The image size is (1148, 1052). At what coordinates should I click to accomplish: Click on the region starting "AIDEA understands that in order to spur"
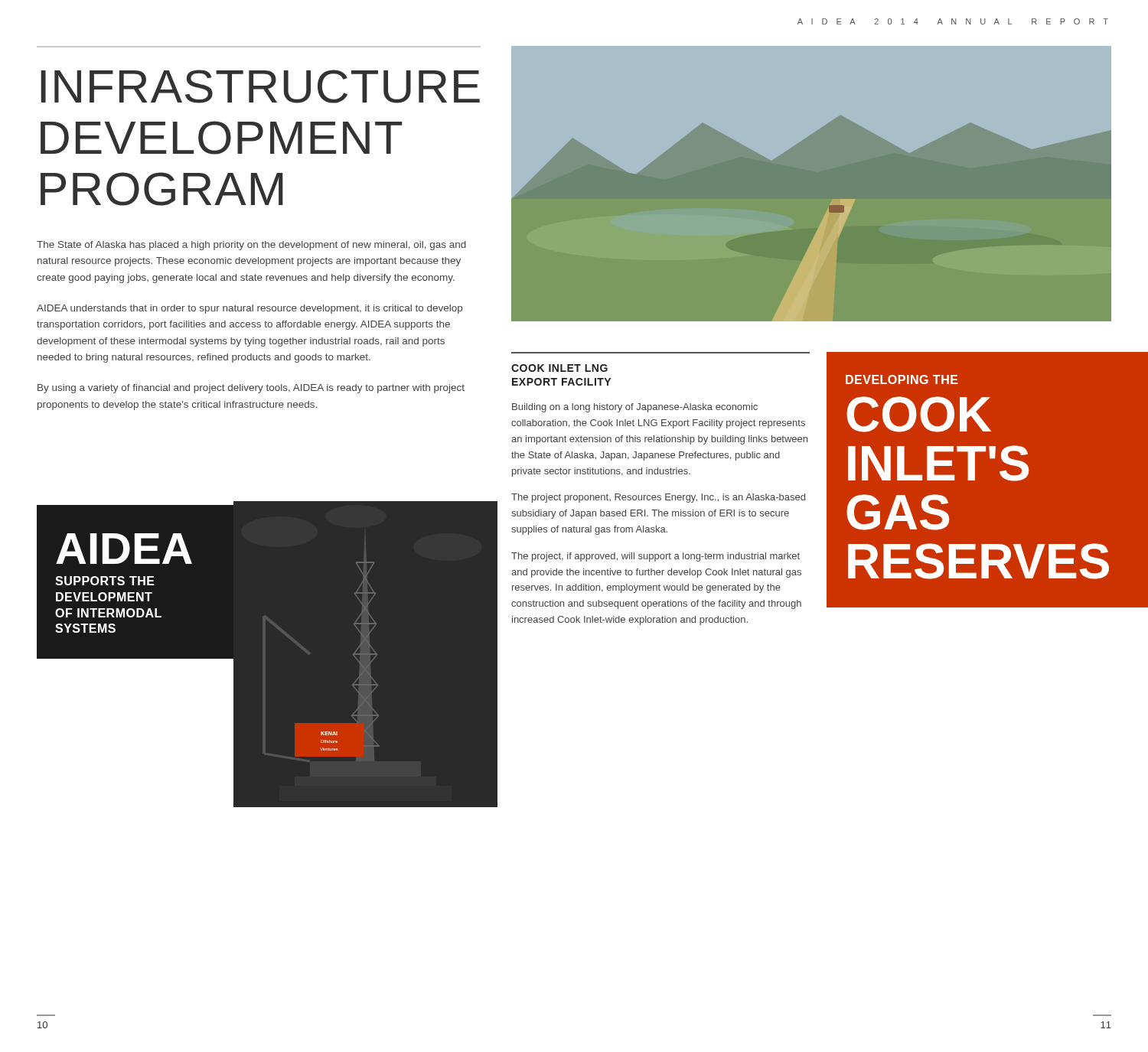click(250, 332)
